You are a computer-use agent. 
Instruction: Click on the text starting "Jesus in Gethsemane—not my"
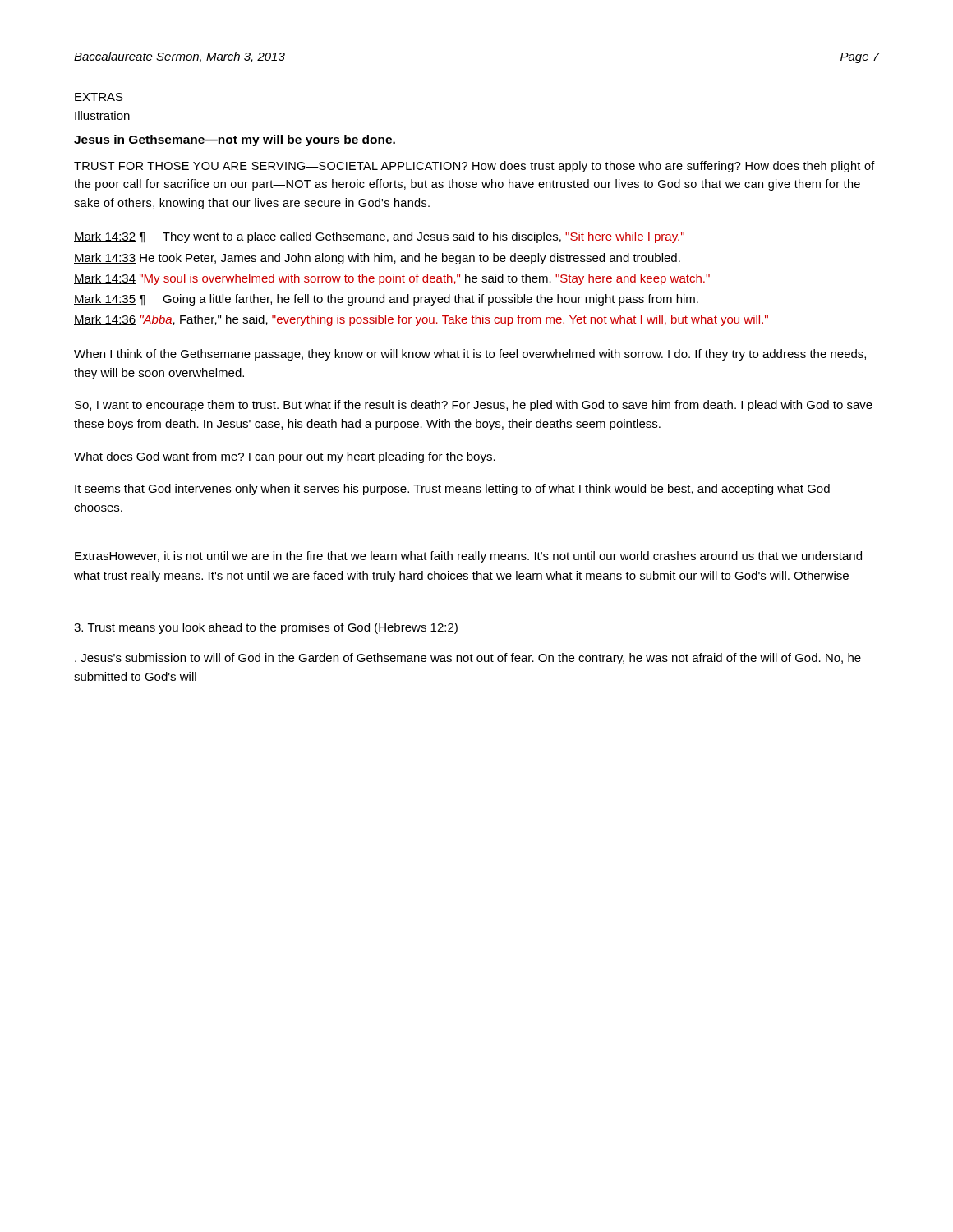pyautogui.click(x=235, y=139)
